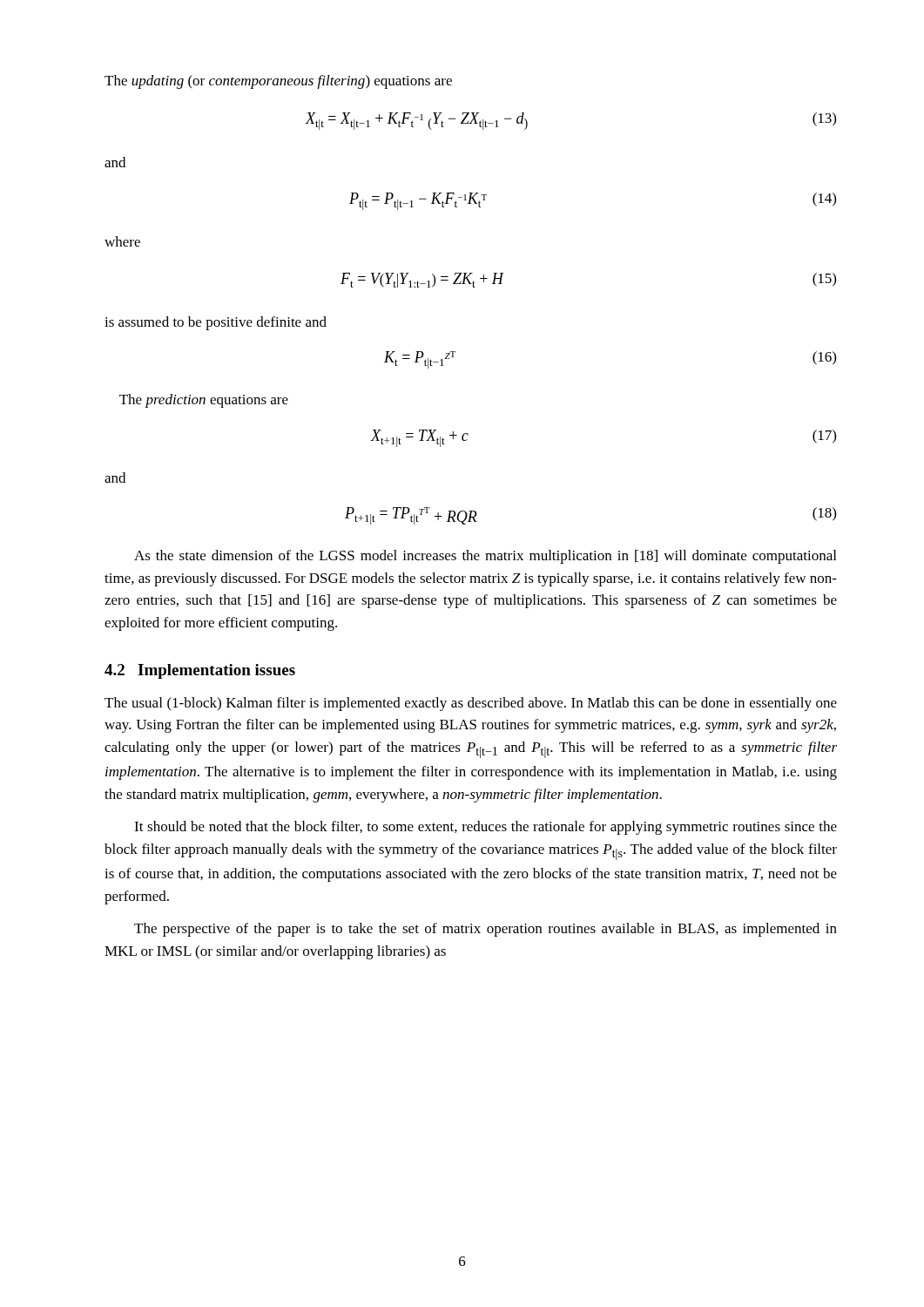Select the text block that says "The updating (or contemporaneous filtering)"

tap(278, 81)
